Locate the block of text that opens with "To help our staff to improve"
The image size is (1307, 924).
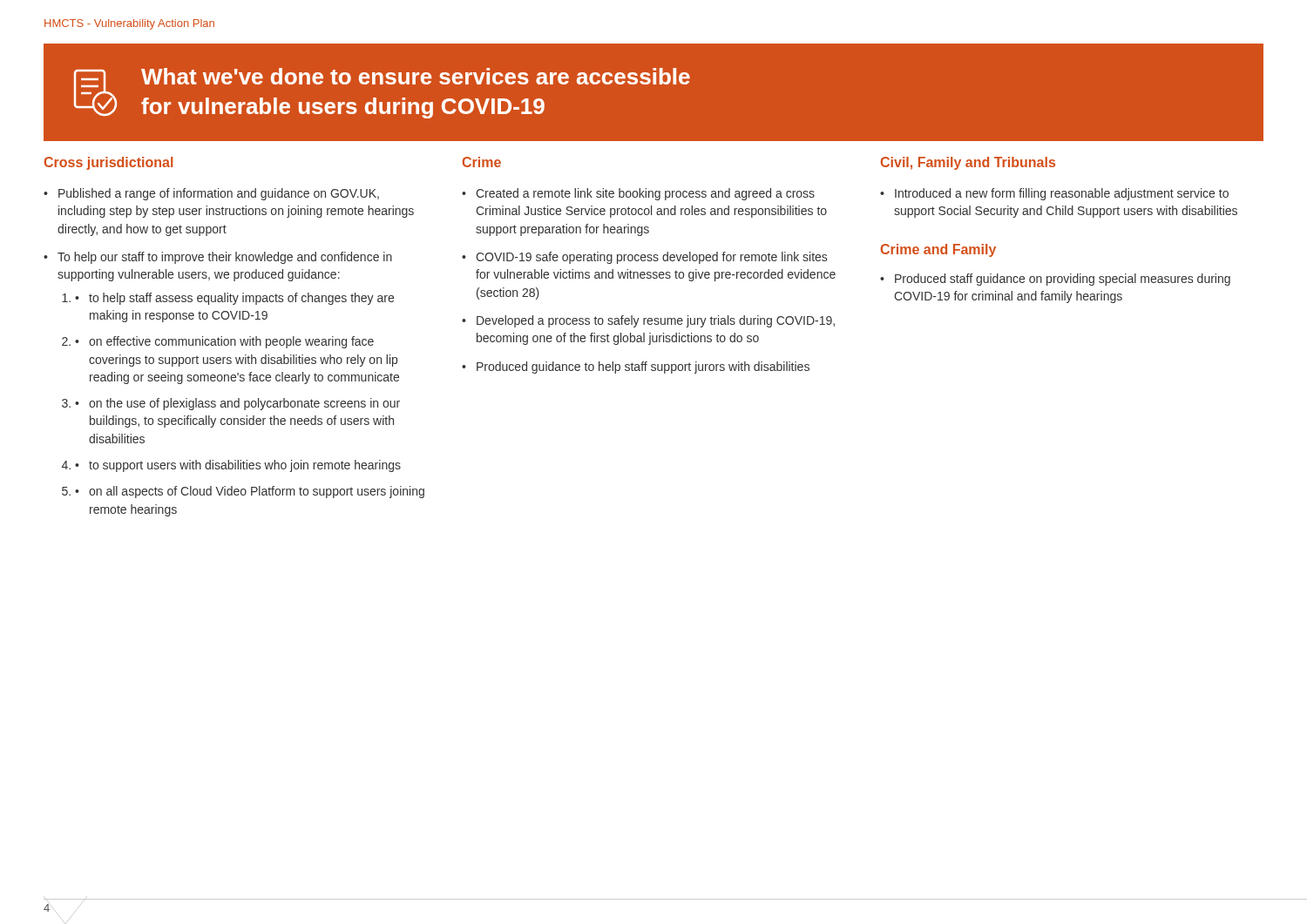pyautogui.click(x=242, y=384)
